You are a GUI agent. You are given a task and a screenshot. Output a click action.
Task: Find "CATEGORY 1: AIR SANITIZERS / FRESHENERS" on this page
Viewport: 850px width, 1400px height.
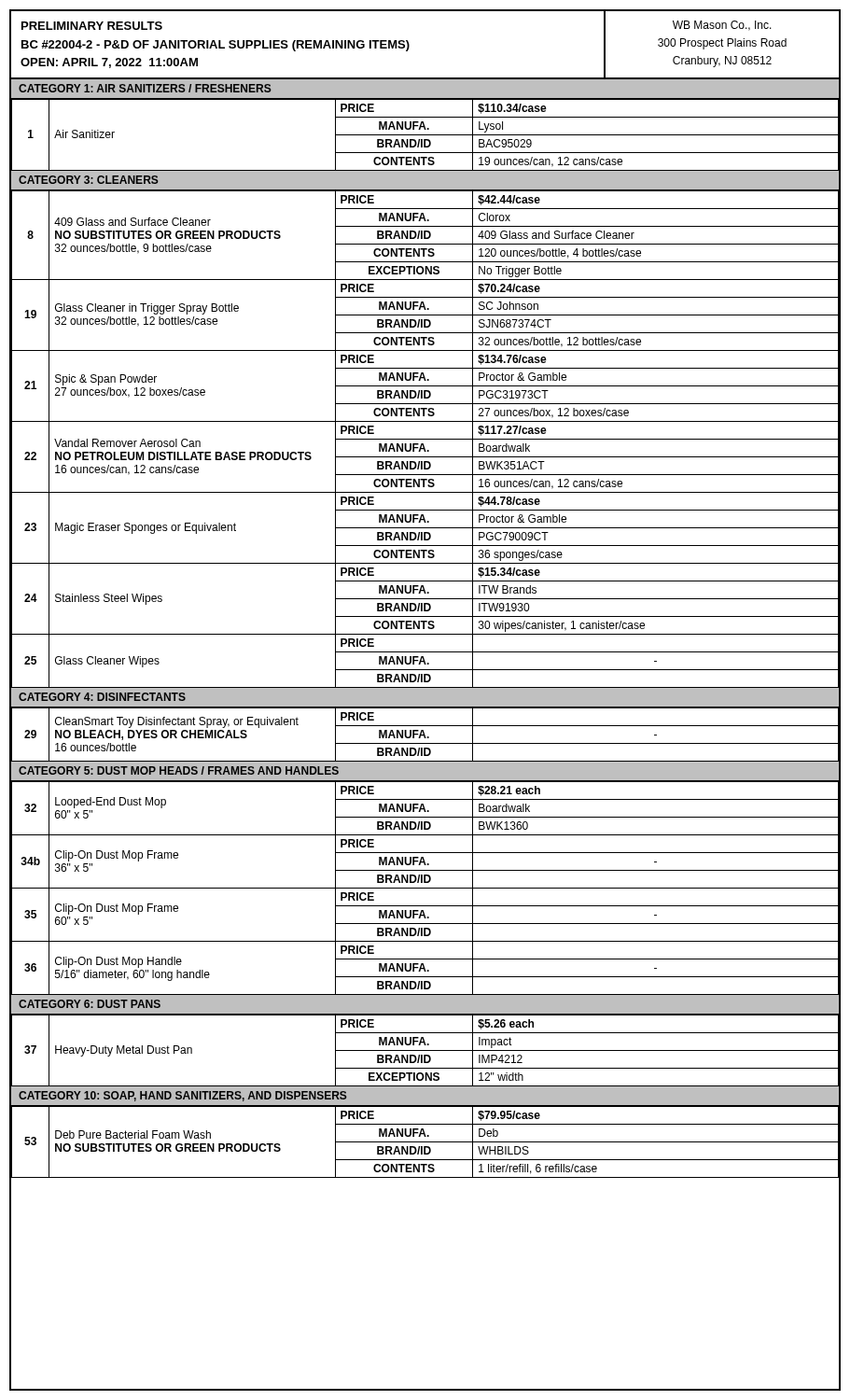(x=145, y=88)
